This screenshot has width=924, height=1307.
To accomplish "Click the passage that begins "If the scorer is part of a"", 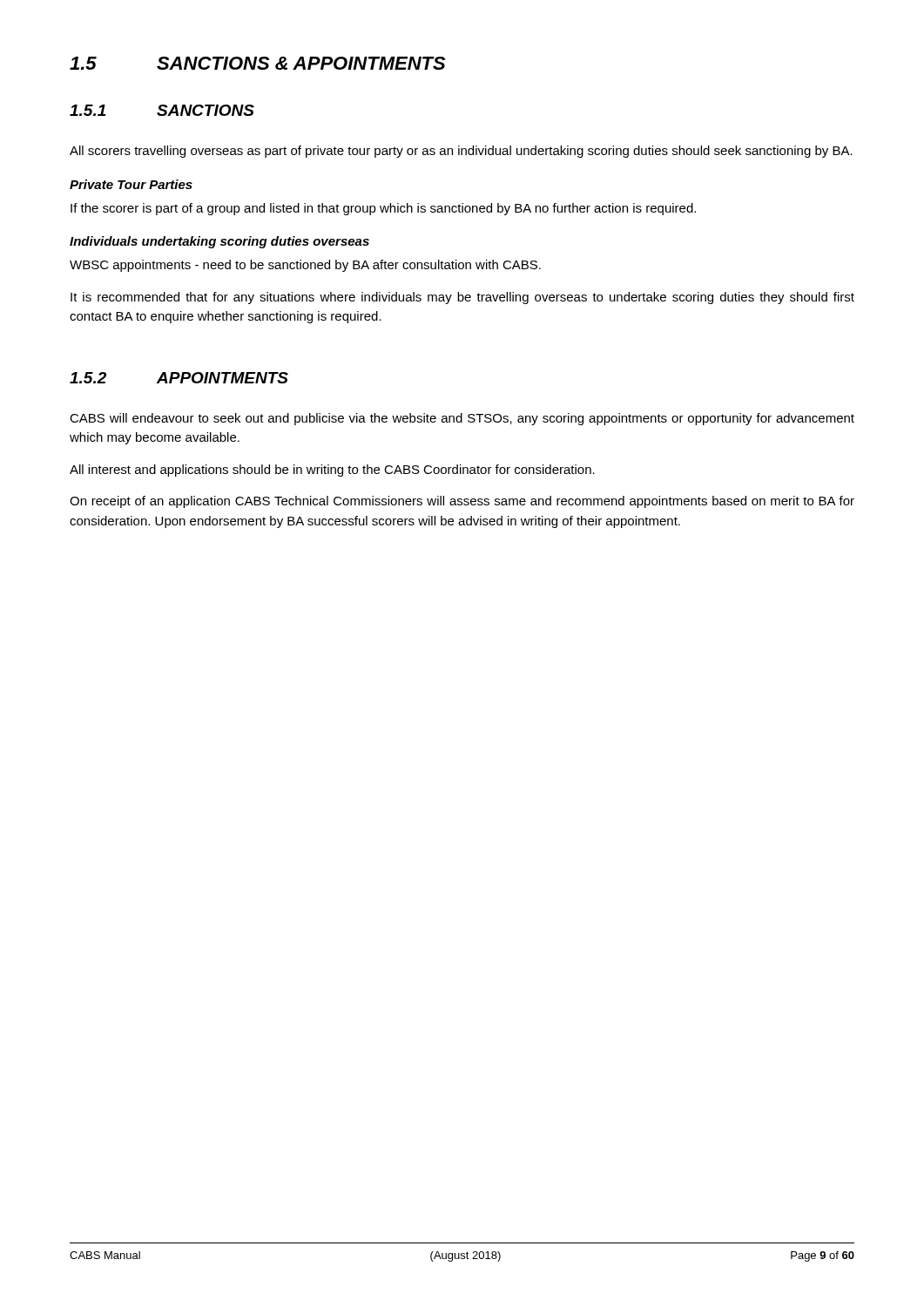I will (x=383, y=207).
